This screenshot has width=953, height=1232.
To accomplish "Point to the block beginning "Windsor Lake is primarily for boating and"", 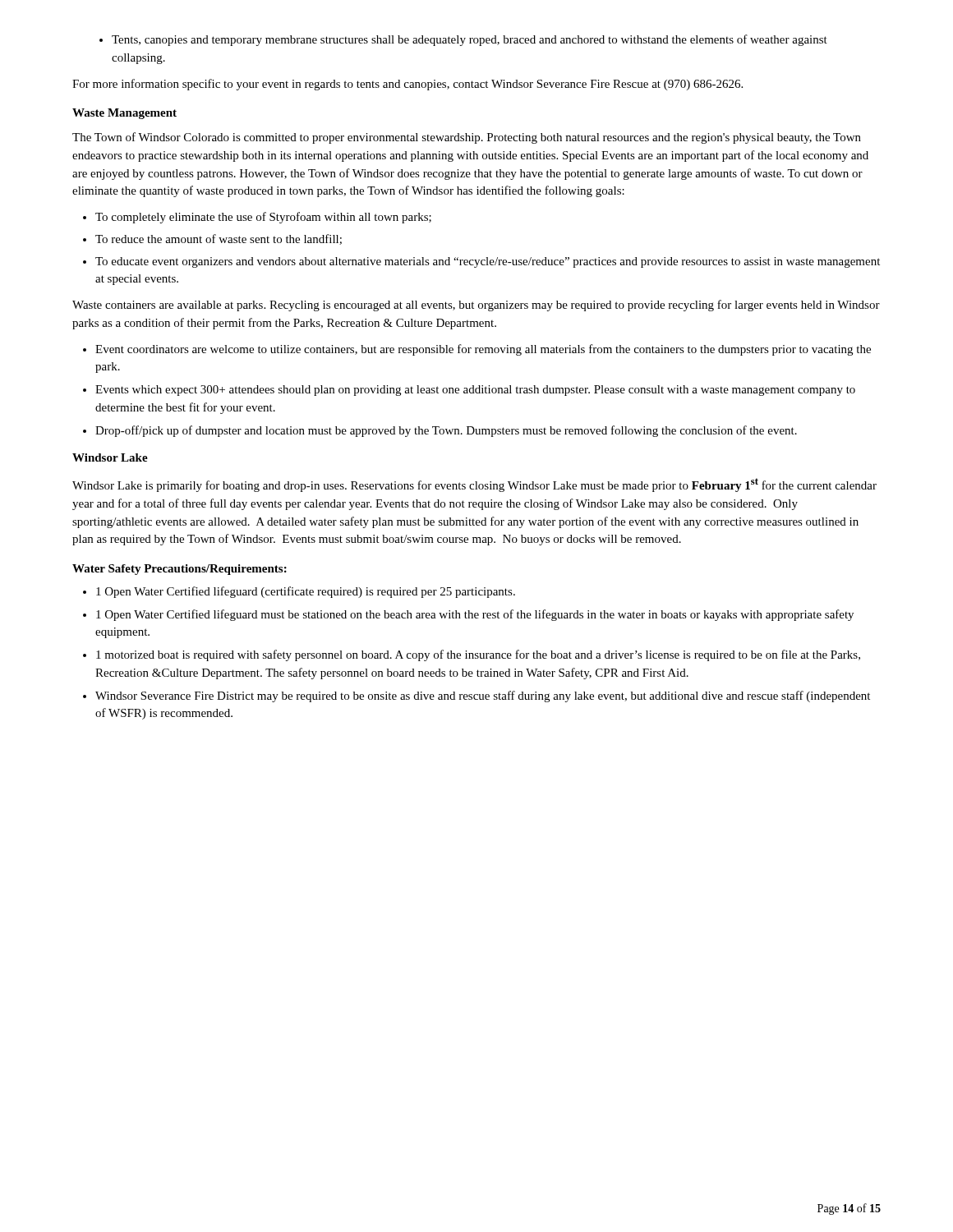I will 476,511.
